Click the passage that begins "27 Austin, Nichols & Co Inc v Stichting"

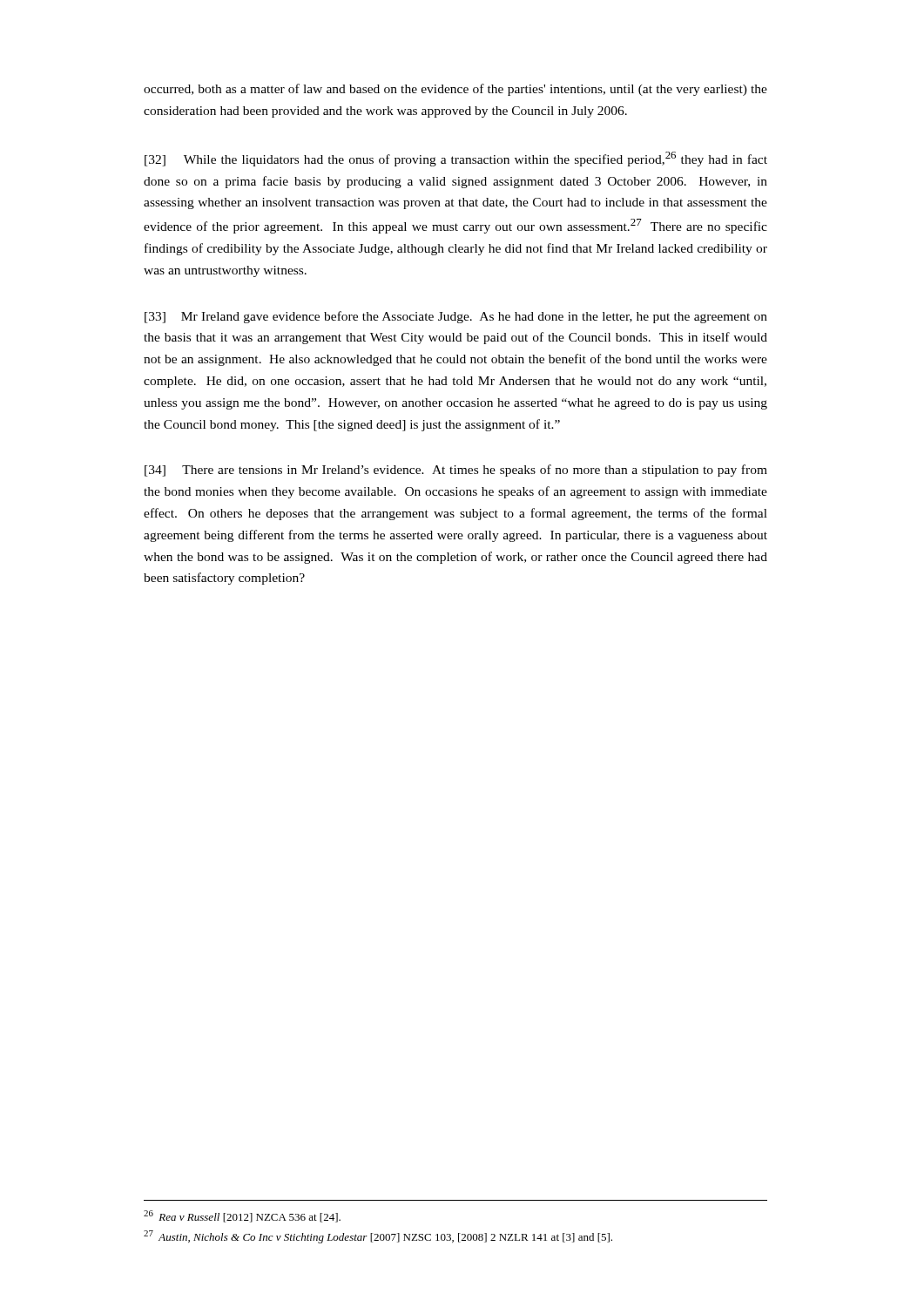click(x=378, y=1236)
